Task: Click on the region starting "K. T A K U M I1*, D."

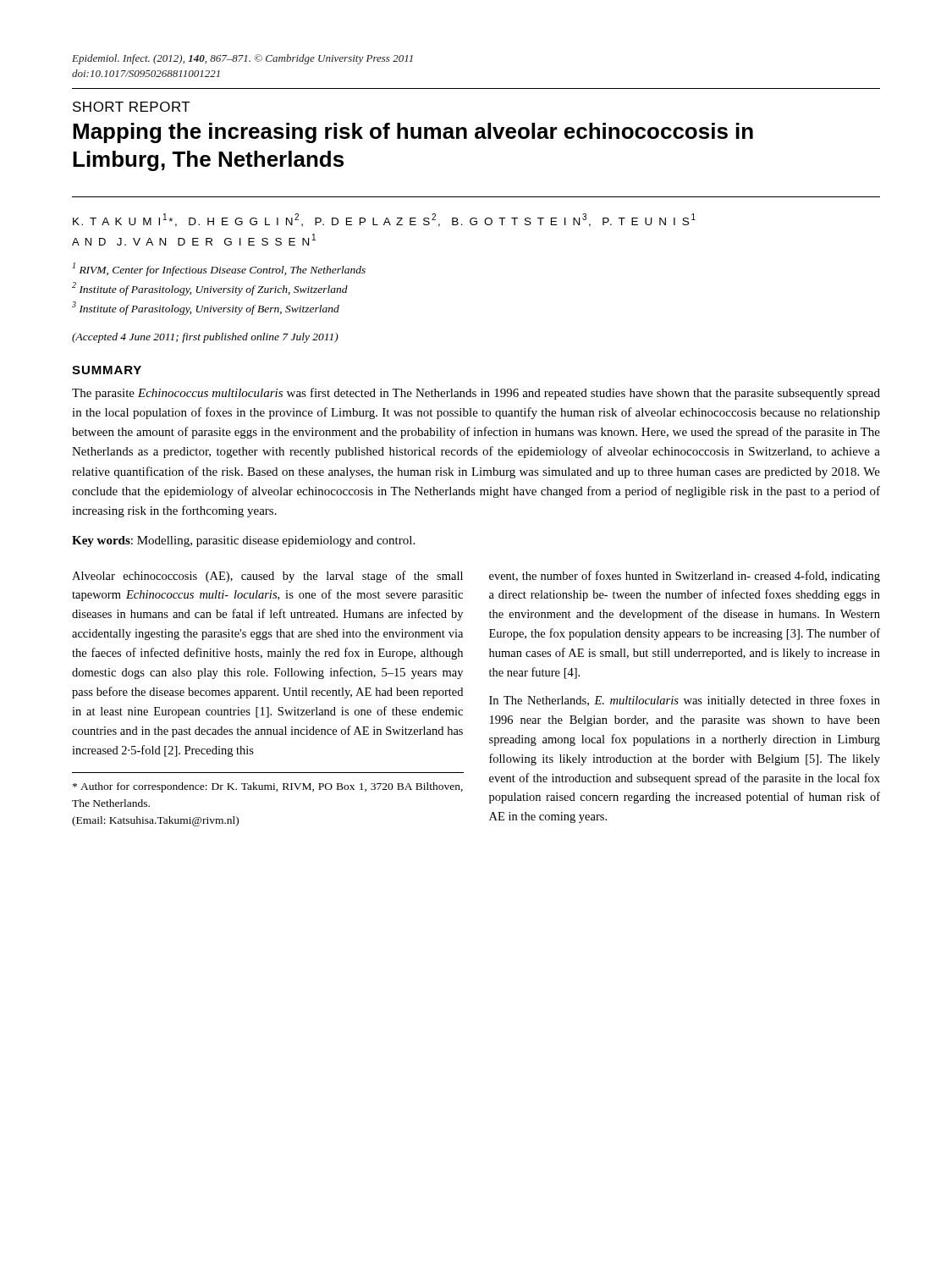Action: [x=384, y=230]
